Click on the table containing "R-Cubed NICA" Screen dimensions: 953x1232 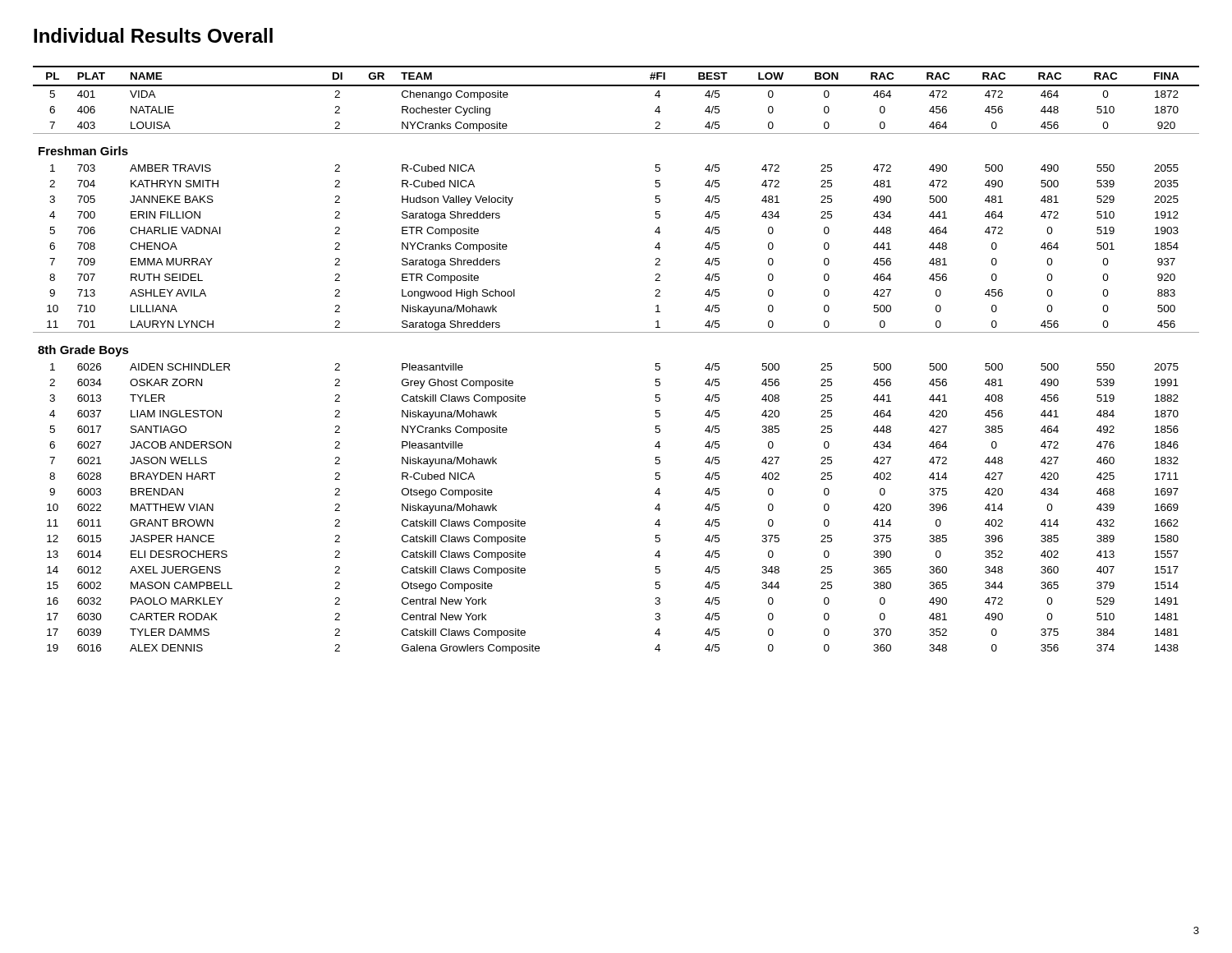pyautogui.click(x=616, y=361)
